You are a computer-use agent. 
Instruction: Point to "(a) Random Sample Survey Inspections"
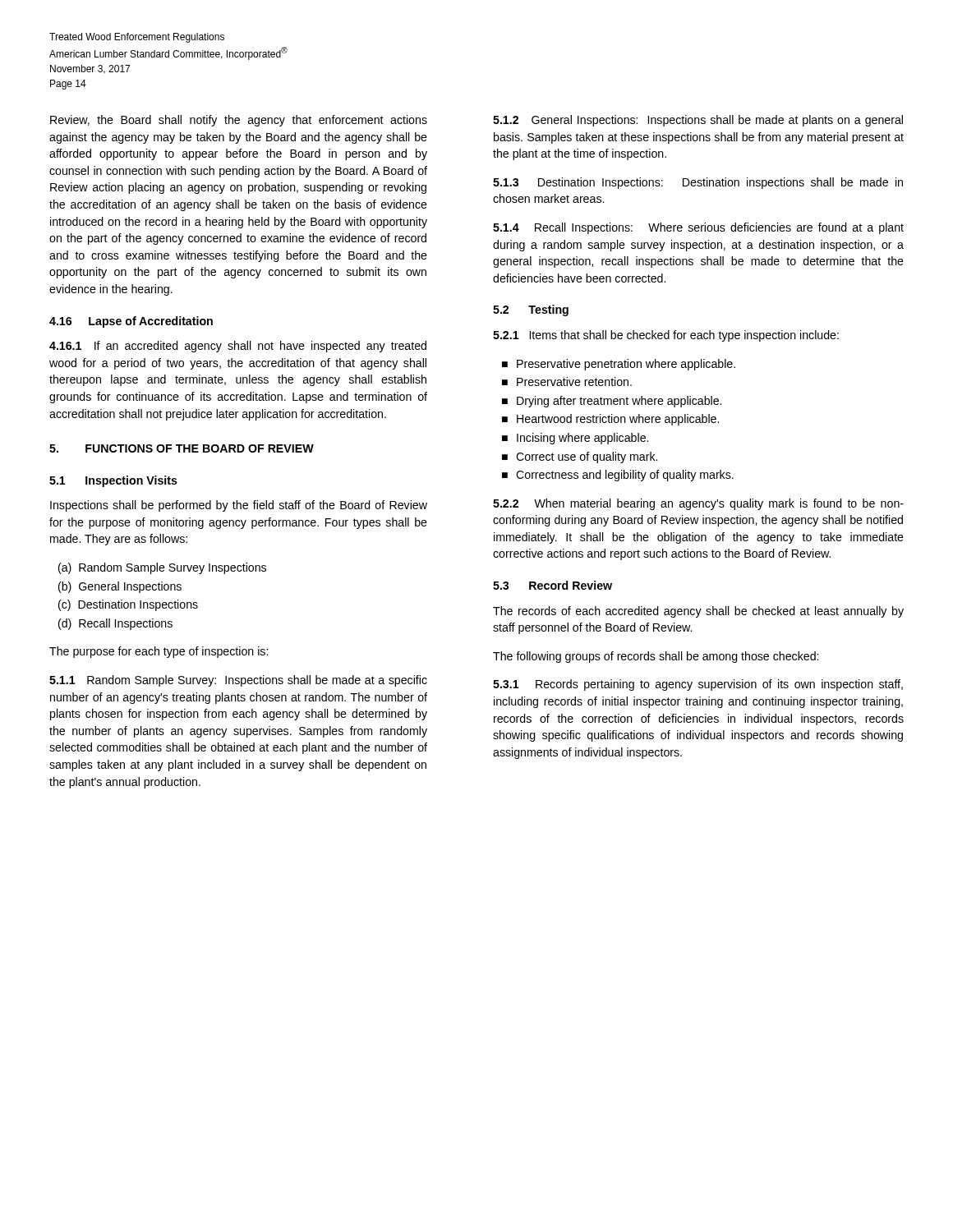tap(162, 568)
